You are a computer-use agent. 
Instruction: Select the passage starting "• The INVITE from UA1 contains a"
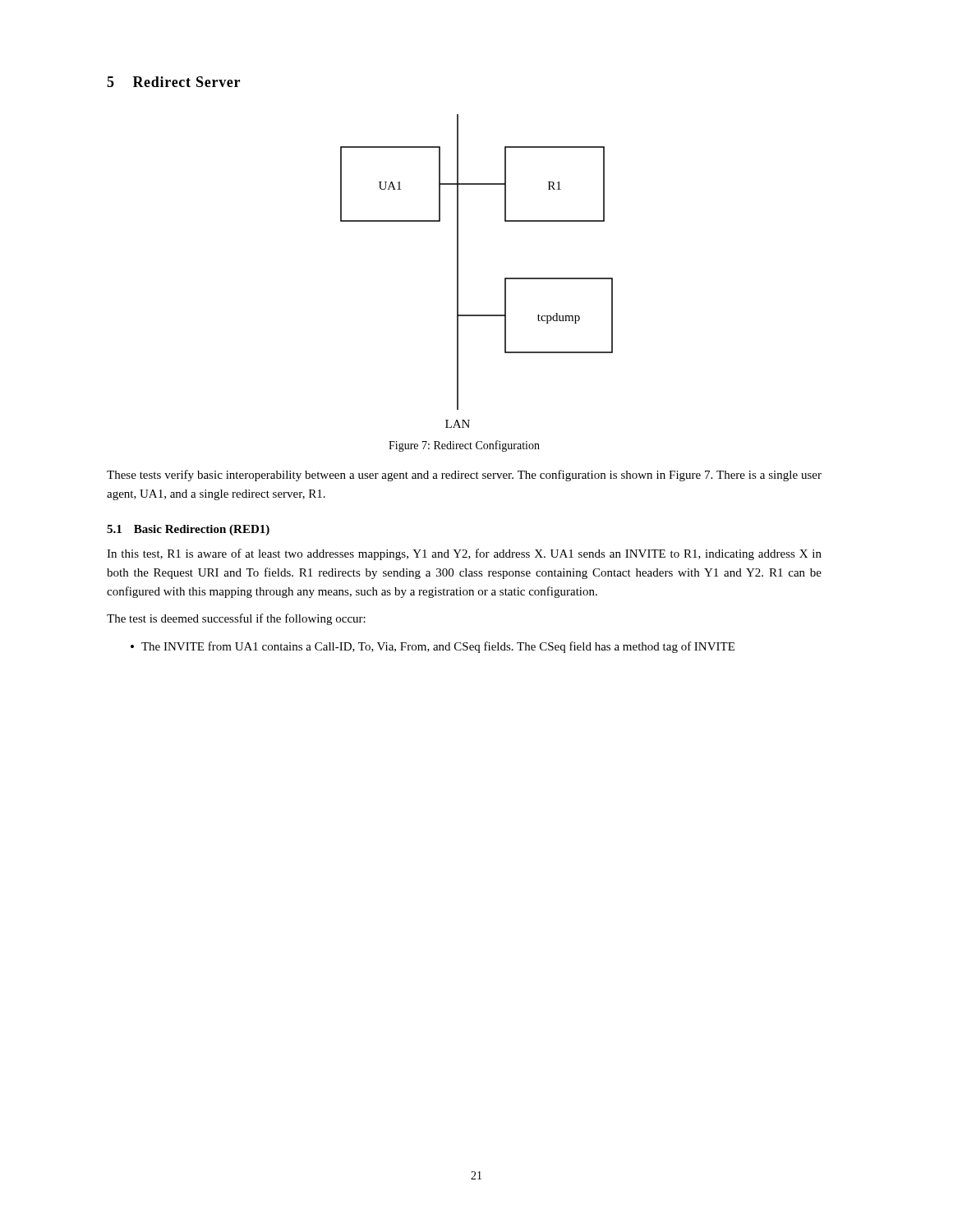tap(476, 647)
